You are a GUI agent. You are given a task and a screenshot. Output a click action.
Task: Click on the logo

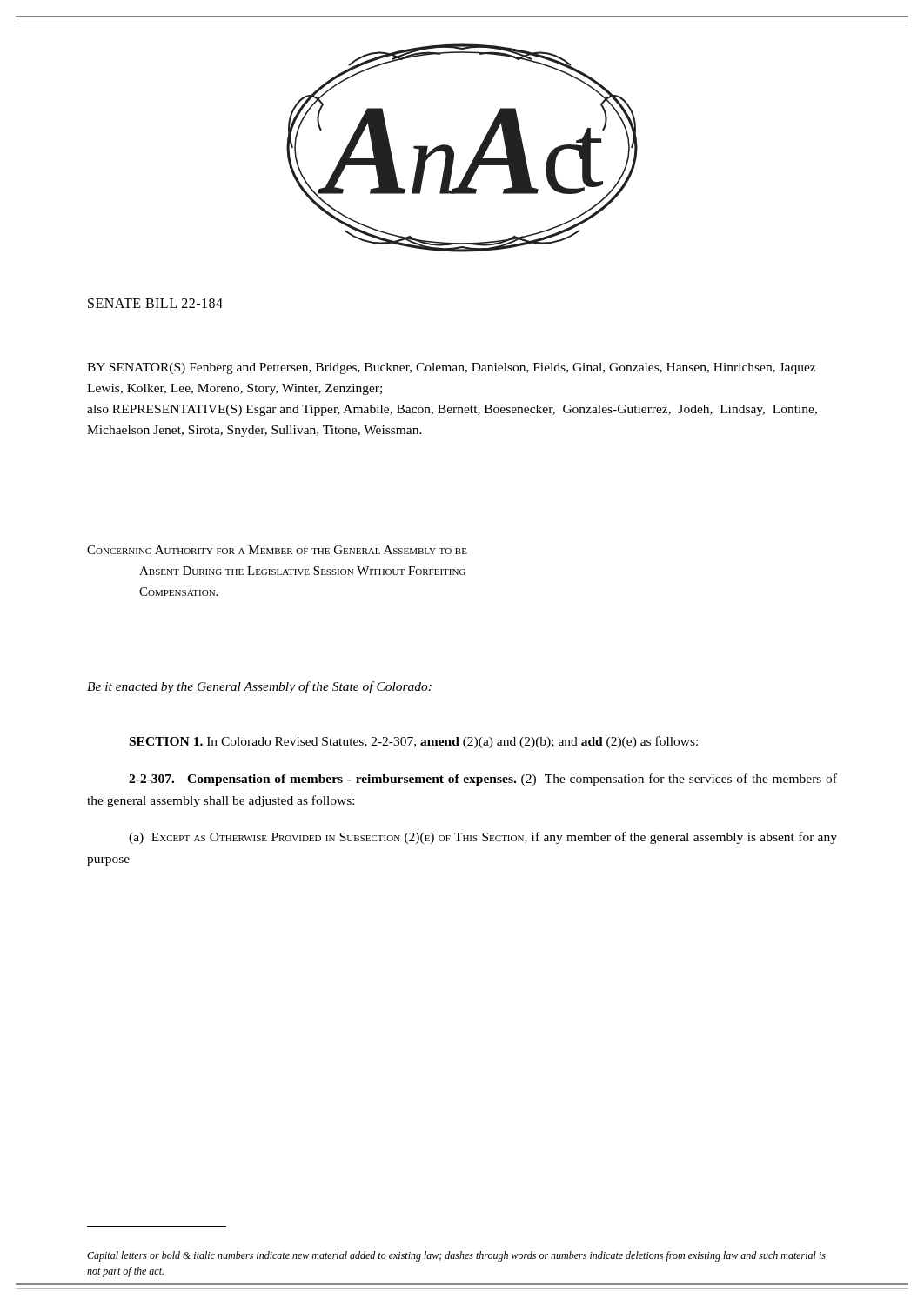462,150
